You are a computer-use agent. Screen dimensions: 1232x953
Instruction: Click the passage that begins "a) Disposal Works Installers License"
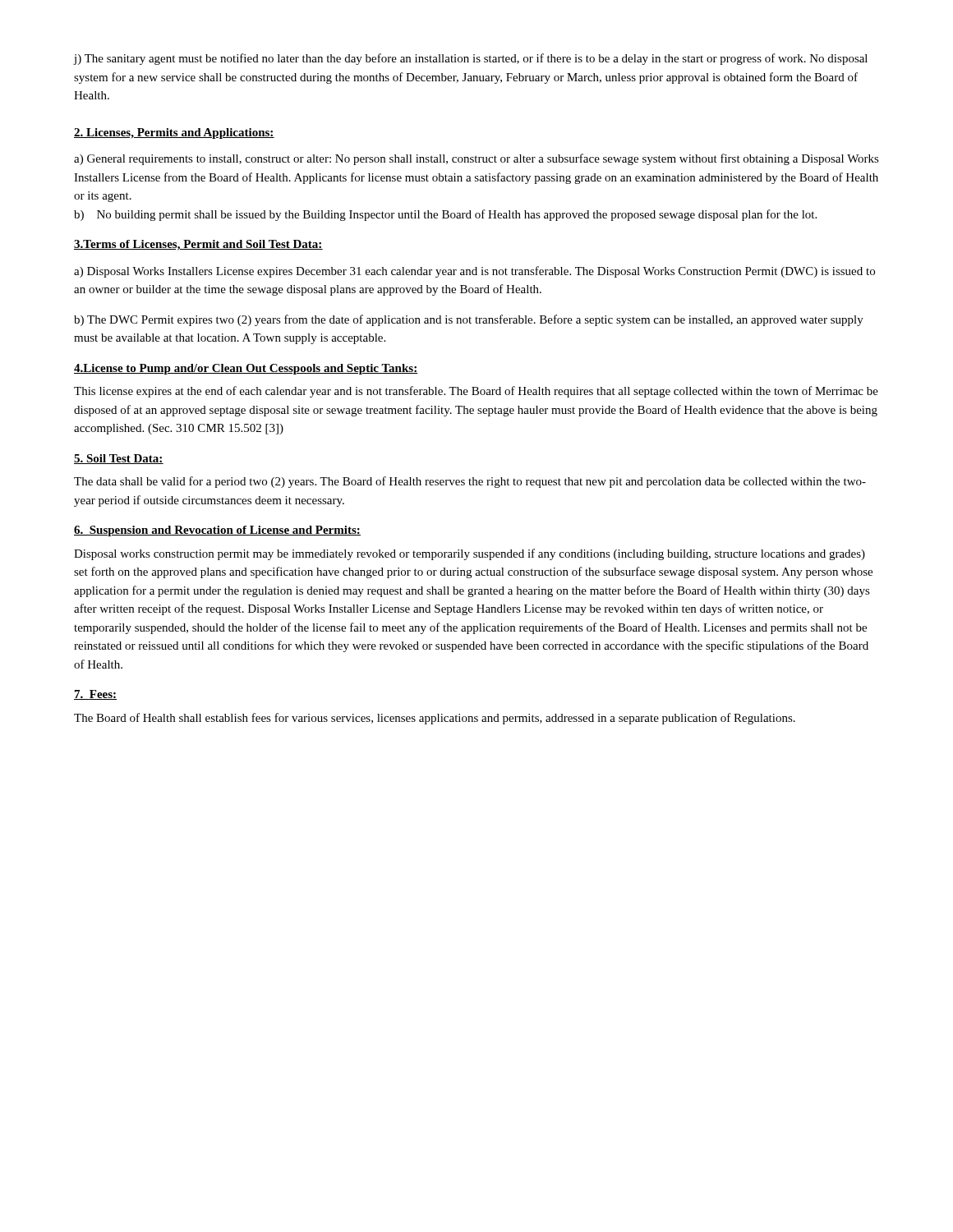tap(475, 280)
